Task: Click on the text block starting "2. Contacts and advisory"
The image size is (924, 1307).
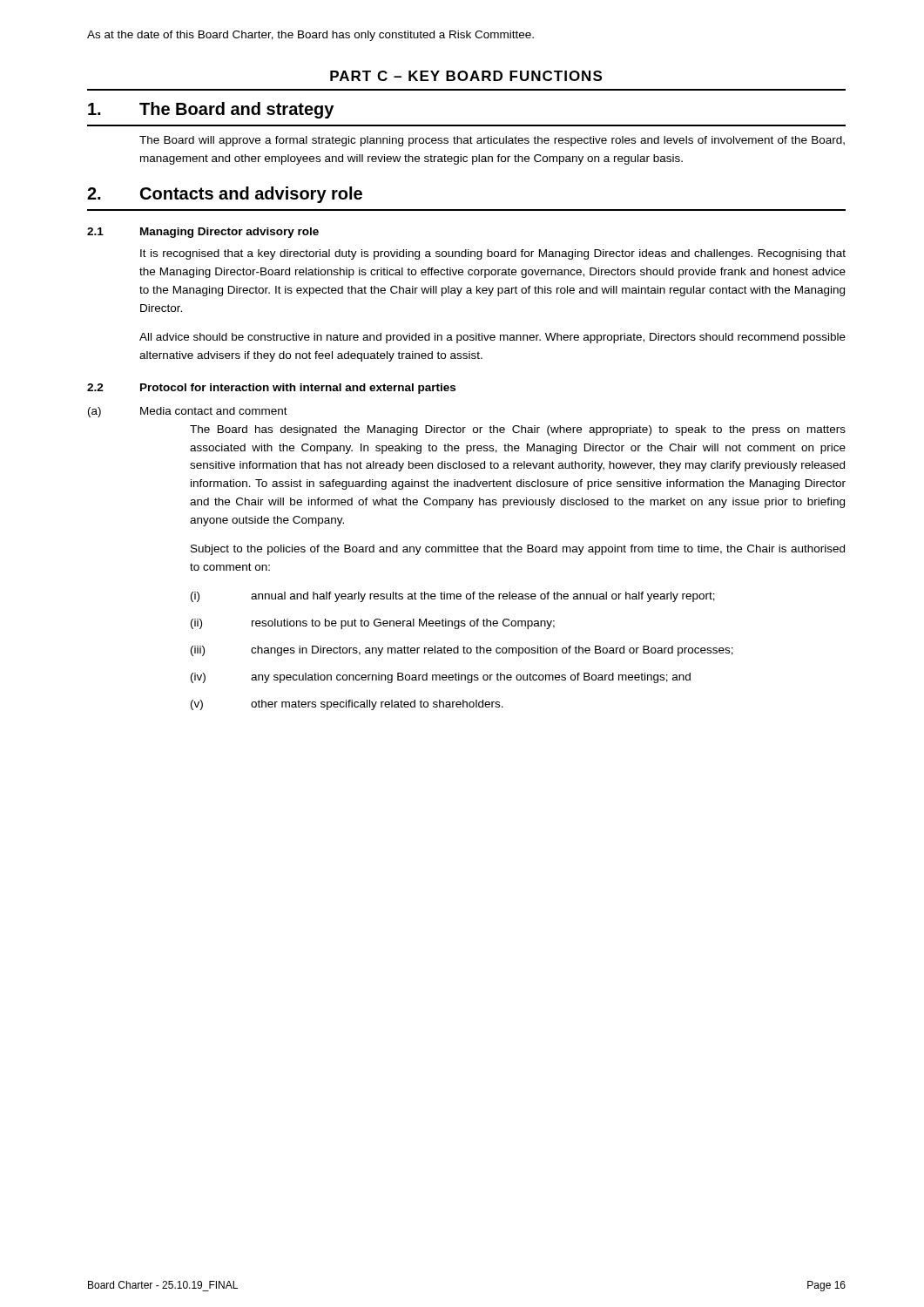Action: pyautogui.click(x=225, y=194)
